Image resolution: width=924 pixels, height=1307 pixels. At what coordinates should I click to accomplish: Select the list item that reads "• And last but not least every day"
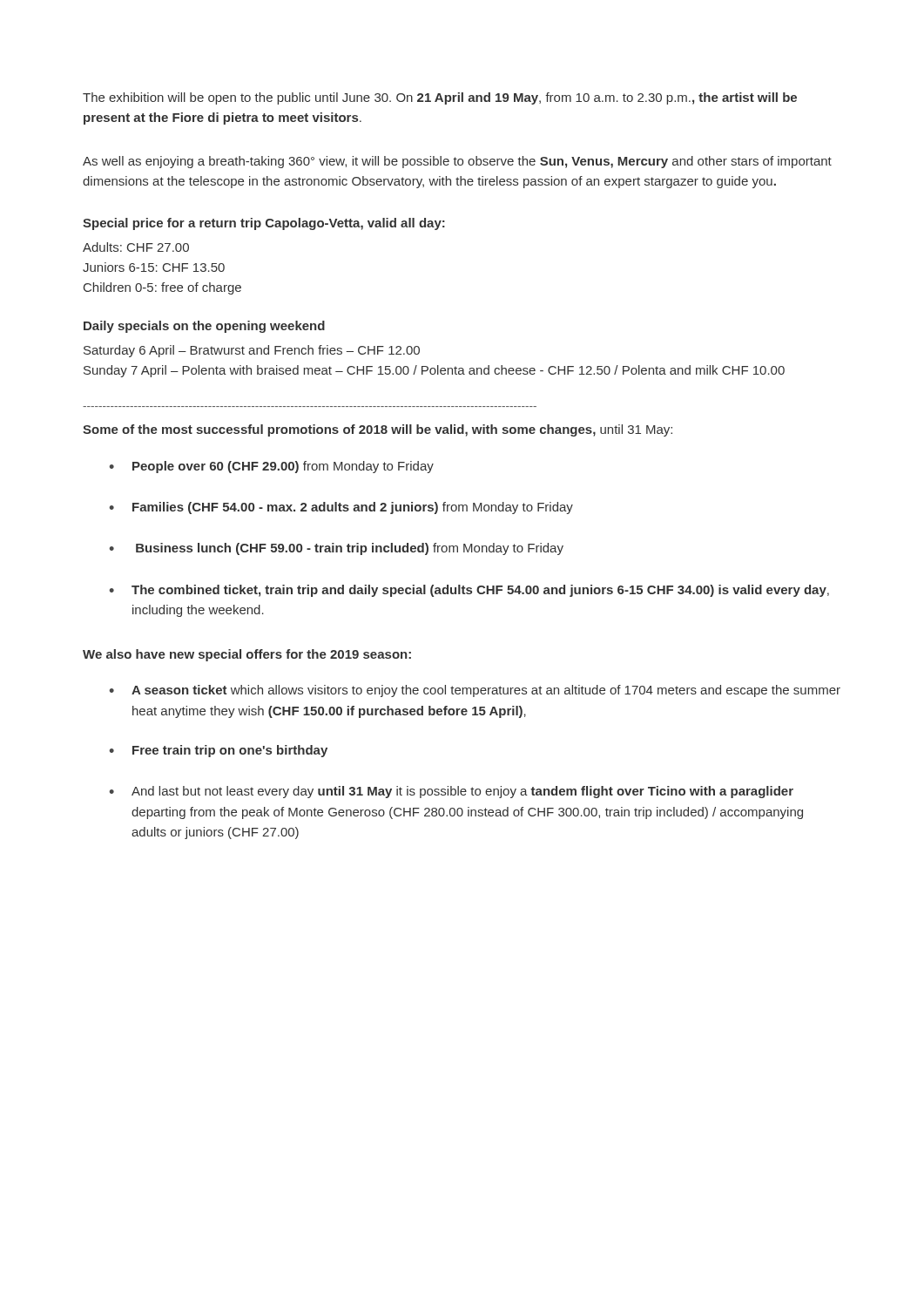pos(475,811)
